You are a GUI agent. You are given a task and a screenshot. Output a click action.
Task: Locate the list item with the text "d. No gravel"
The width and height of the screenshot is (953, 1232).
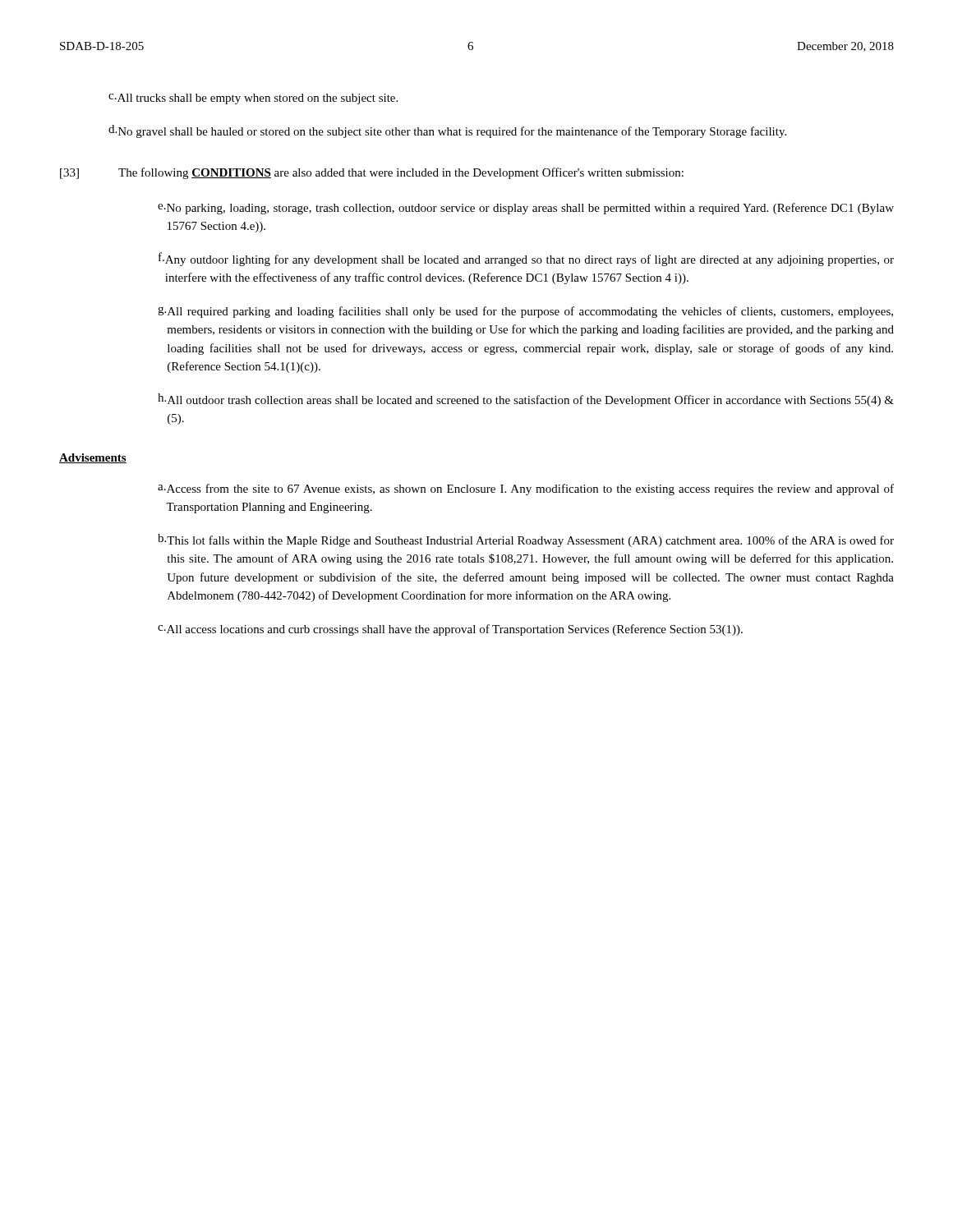(476, 131)
